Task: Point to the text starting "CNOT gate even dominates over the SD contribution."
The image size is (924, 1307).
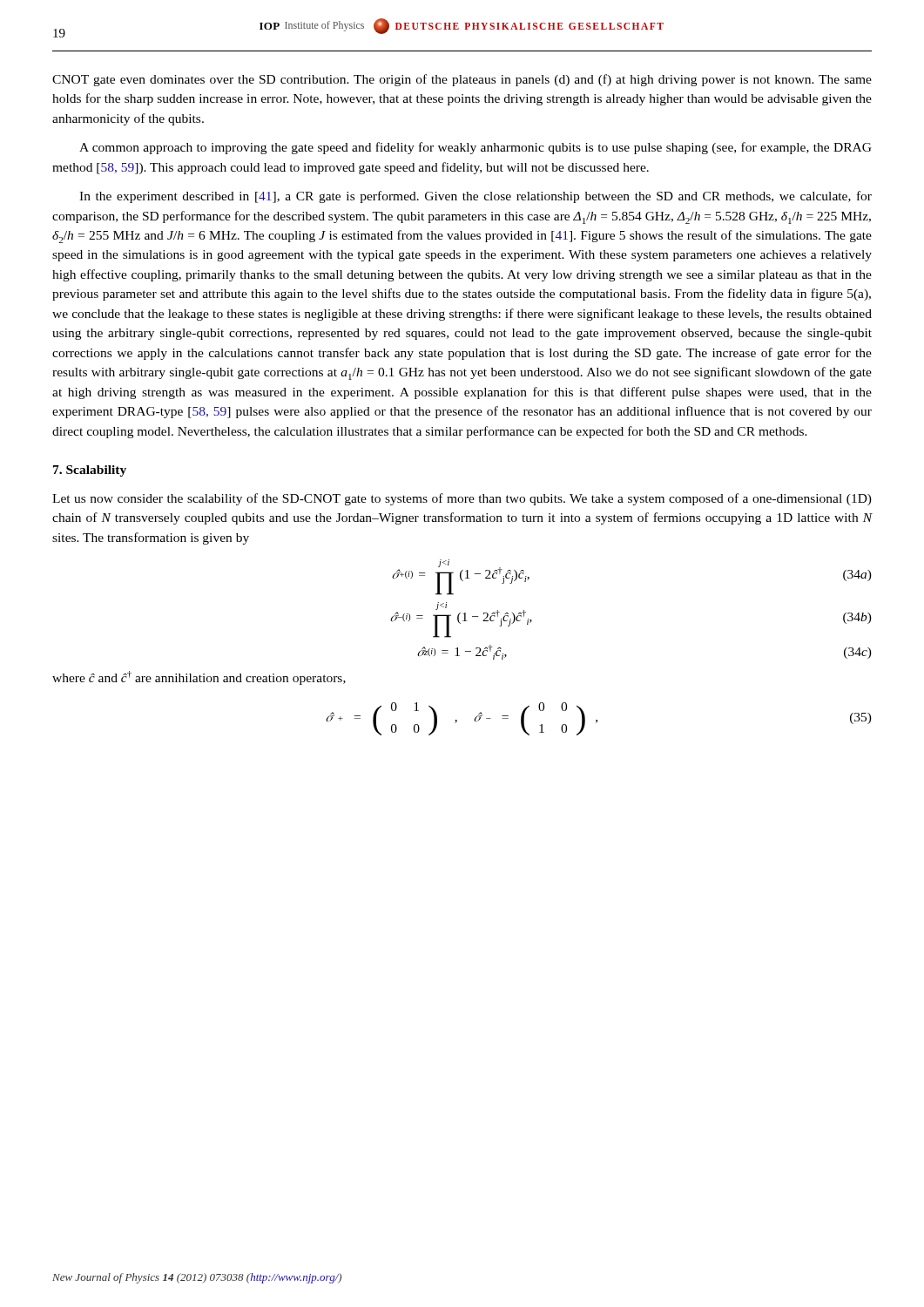Action: tap(462, 99)
